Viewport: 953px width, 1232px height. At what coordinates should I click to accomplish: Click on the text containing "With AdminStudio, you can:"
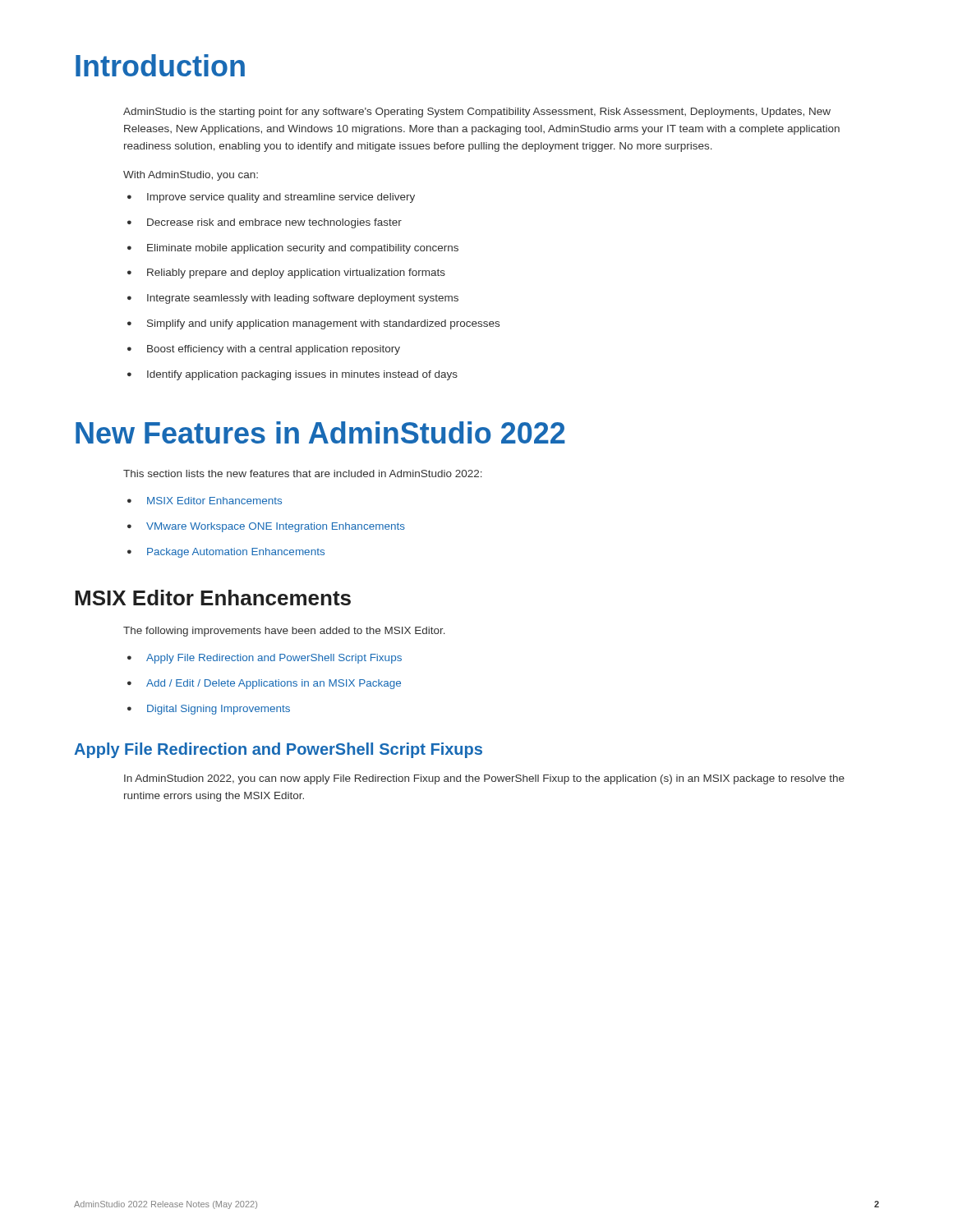click(191, 176)
